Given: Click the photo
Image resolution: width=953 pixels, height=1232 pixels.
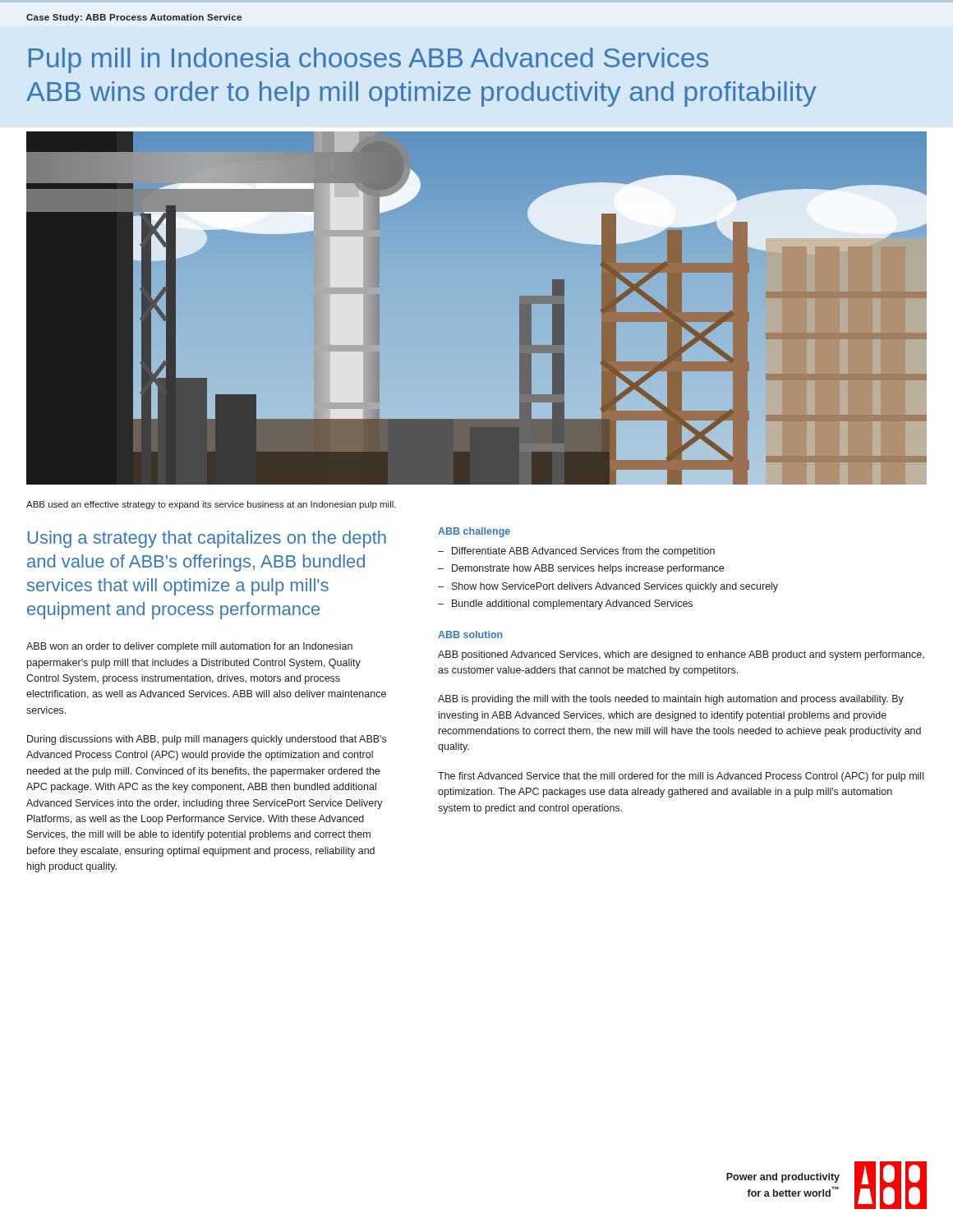Looking at the screenshot, I should tap(476, 310).
